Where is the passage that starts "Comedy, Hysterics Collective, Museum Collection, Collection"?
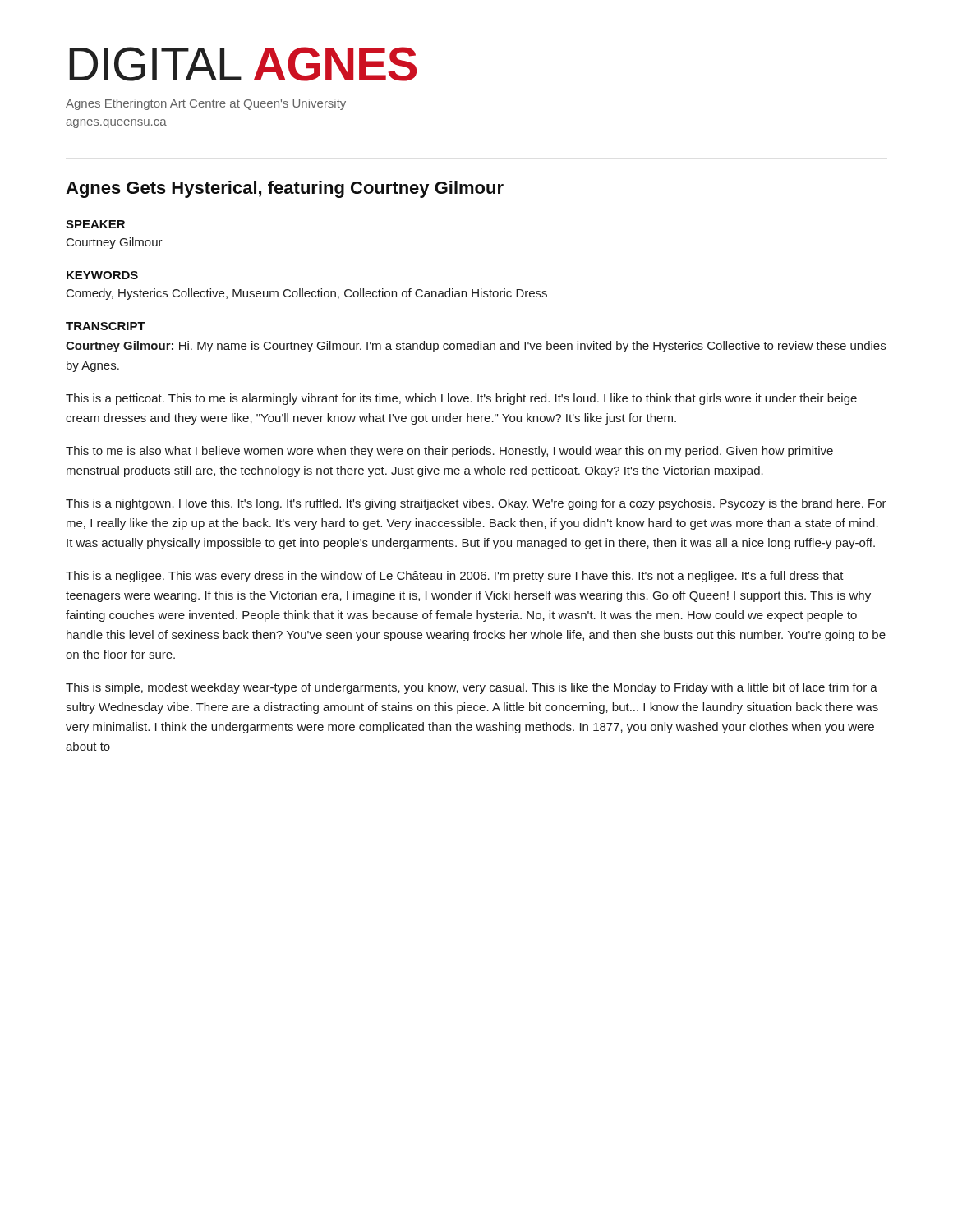Image resolution: width=953 pixels, height=1232 pixels. click(x=307, y=293)
